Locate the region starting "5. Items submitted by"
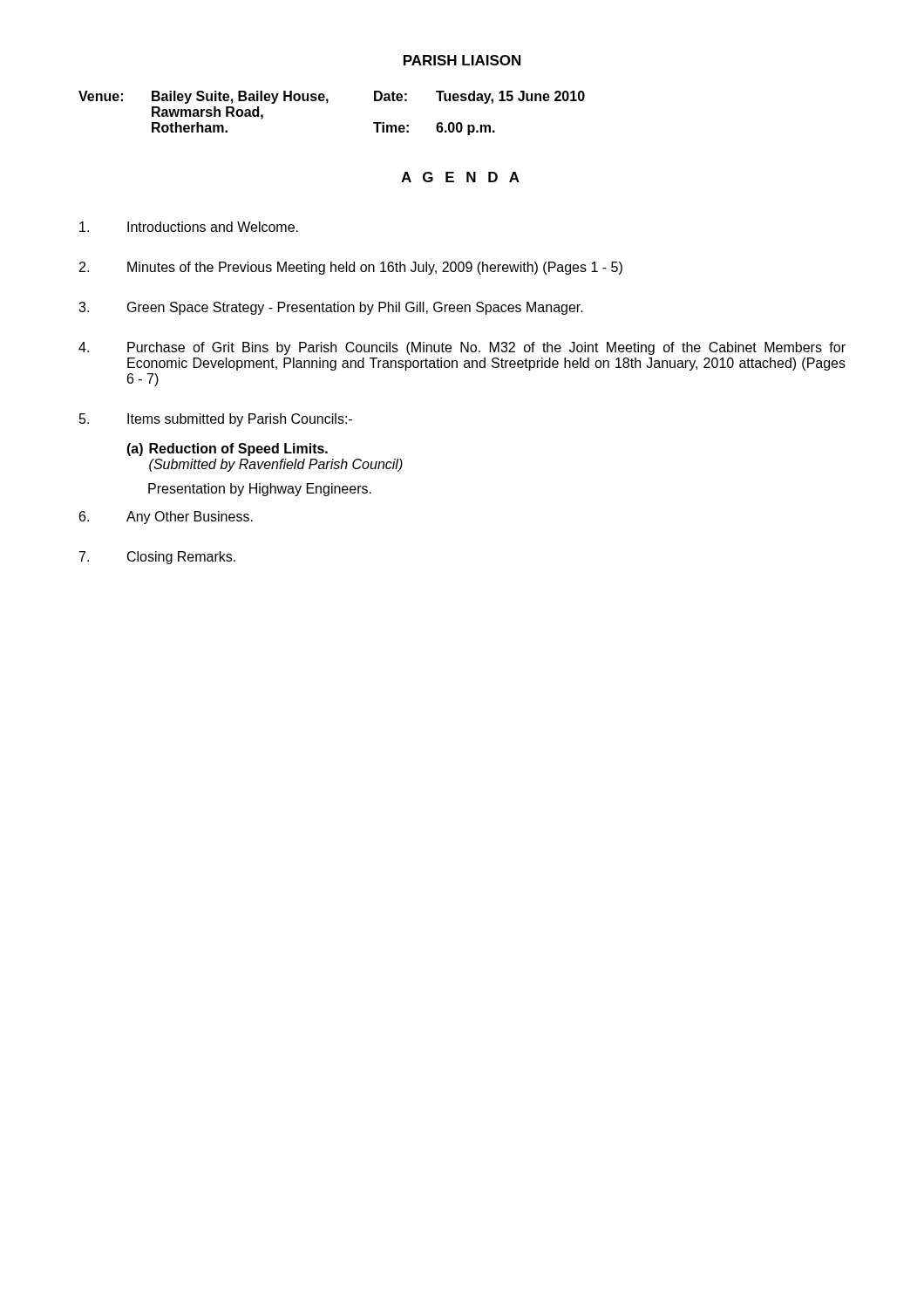The height and width of the screenshot is (1308, 924). (x=241, y=454)
